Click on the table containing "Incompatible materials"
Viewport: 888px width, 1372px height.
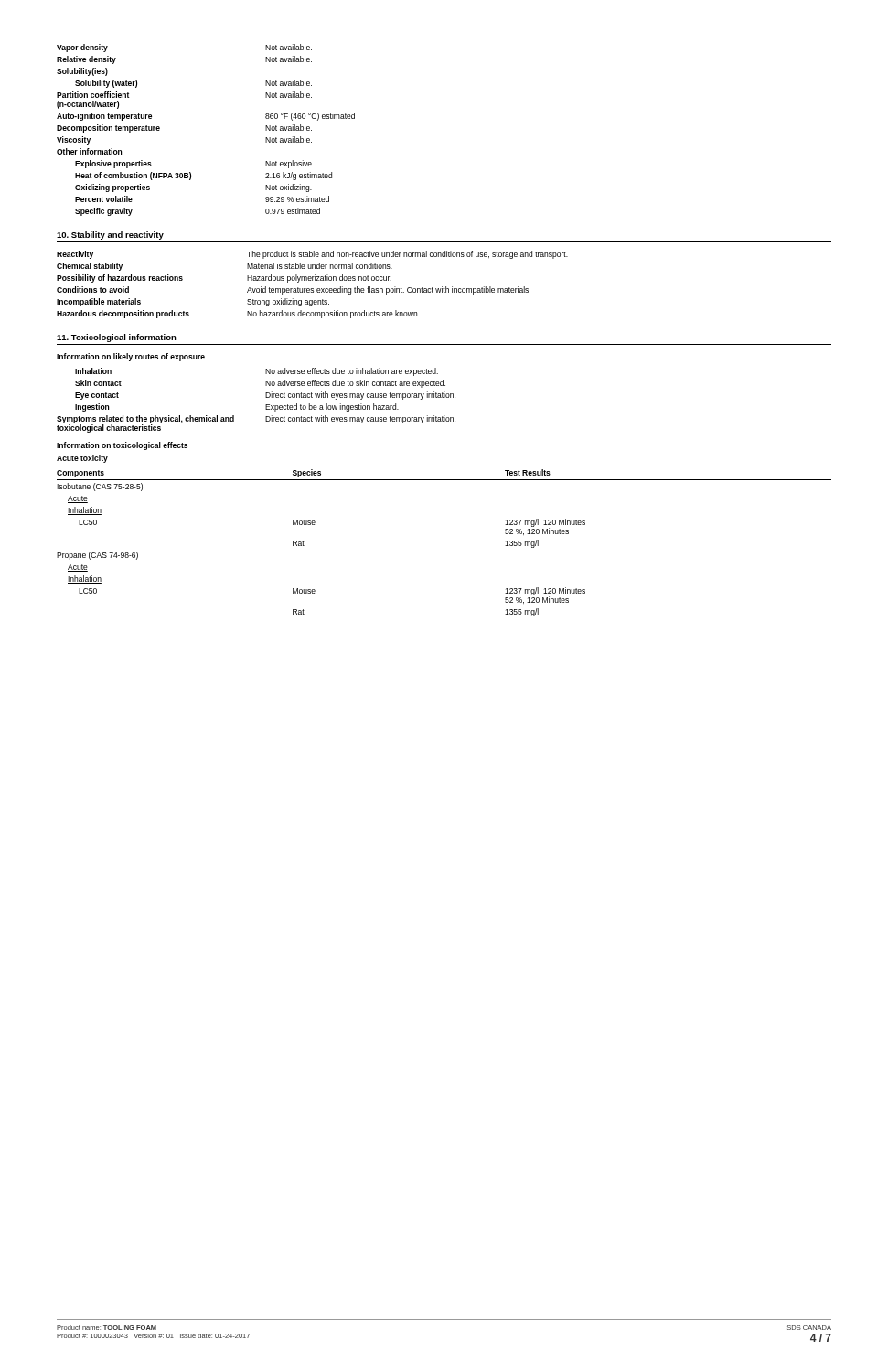pyautogui.click(x=444, y=284)
